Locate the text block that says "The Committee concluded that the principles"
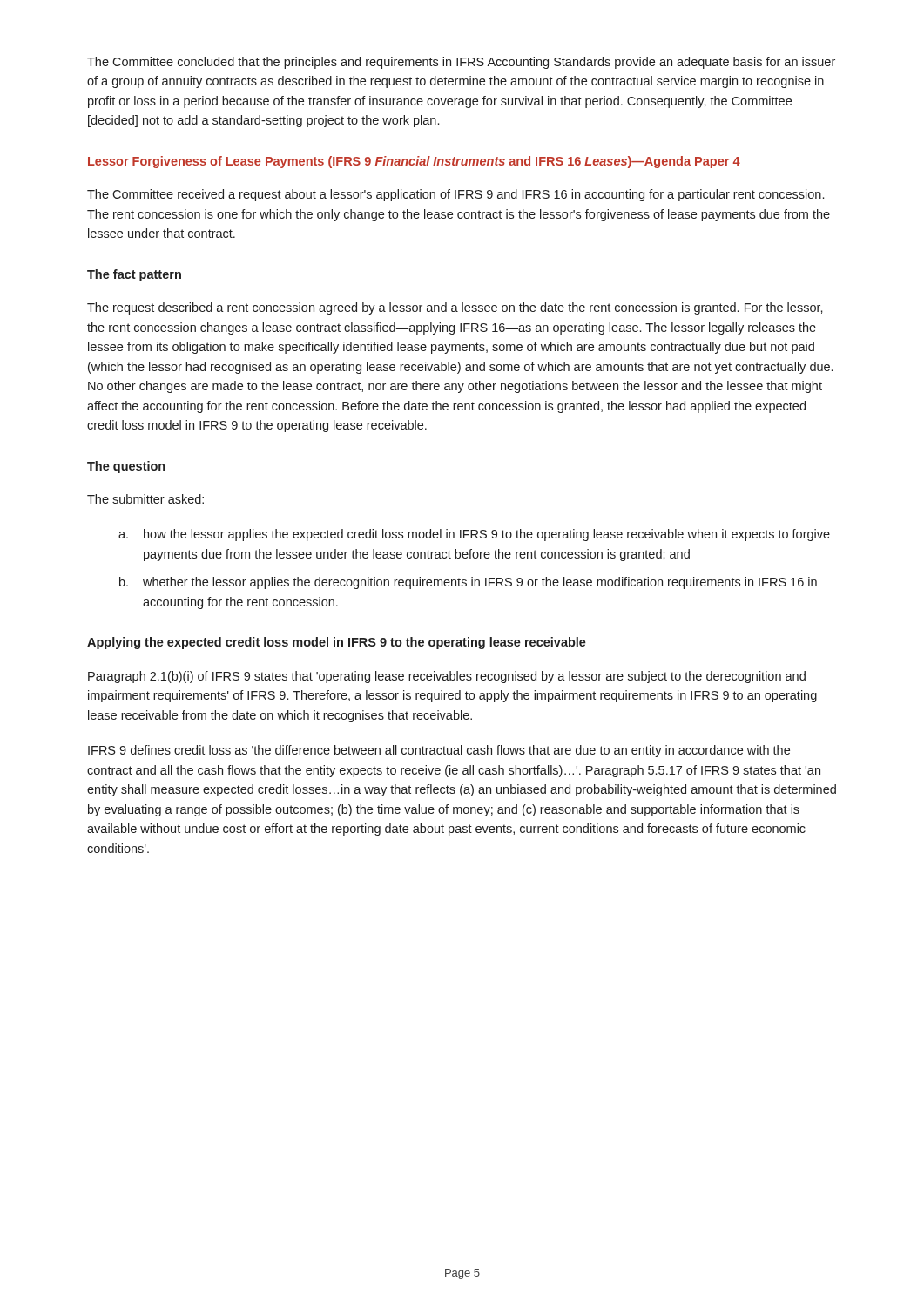 coord(461,91)
